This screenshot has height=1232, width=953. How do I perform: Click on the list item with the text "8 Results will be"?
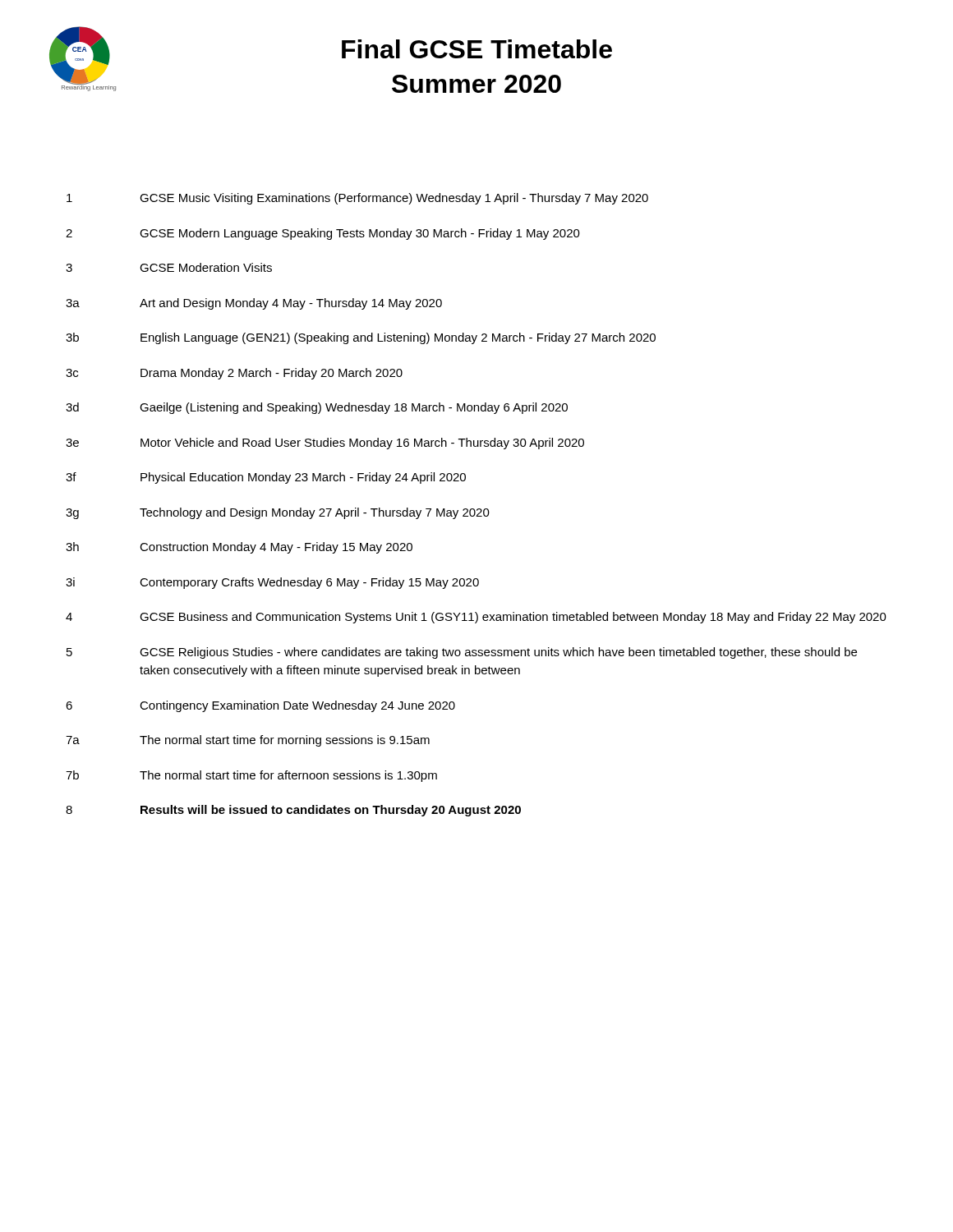coord(476,810)
